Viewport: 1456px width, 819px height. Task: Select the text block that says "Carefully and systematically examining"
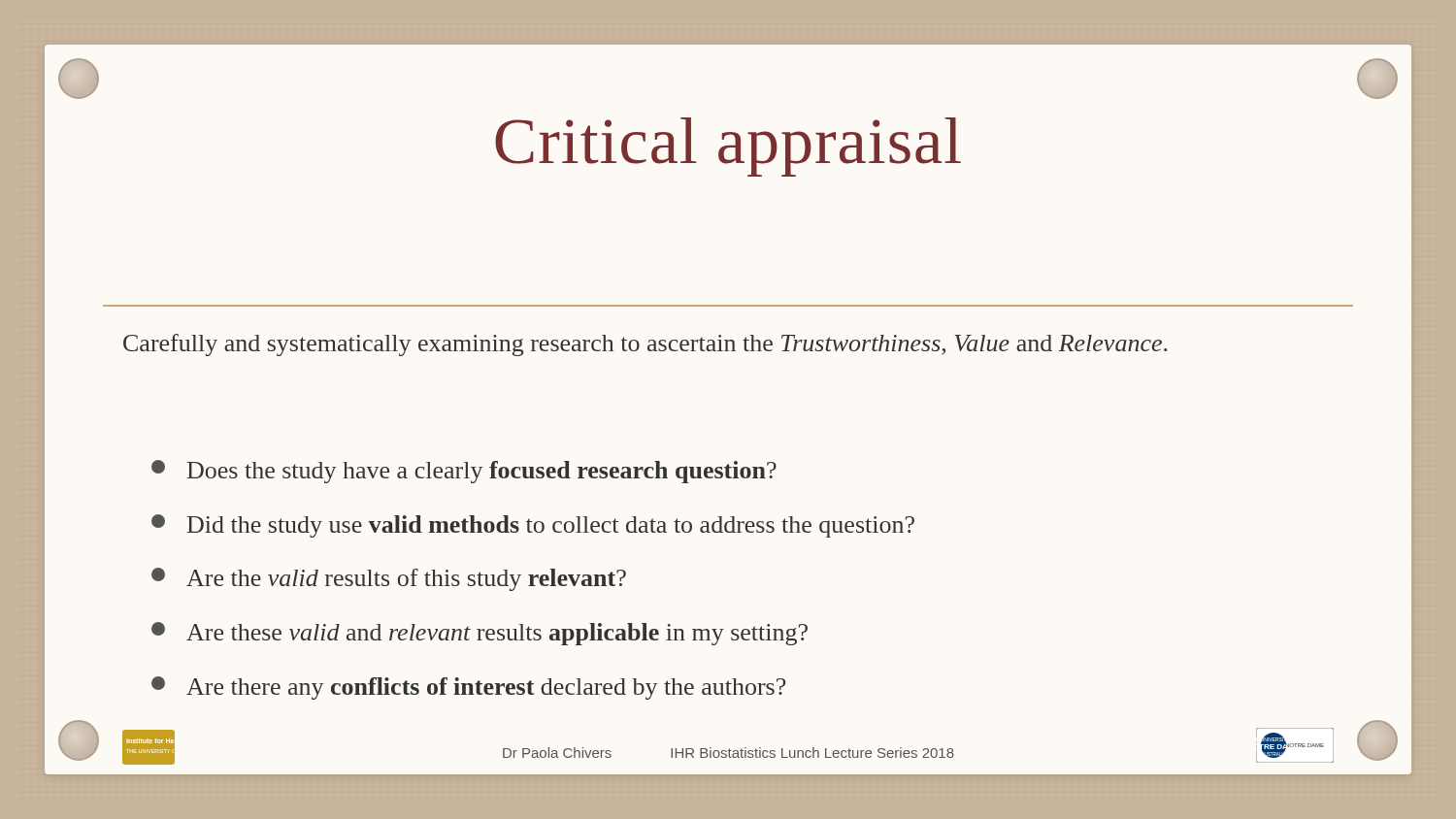[x=646, y=343]
